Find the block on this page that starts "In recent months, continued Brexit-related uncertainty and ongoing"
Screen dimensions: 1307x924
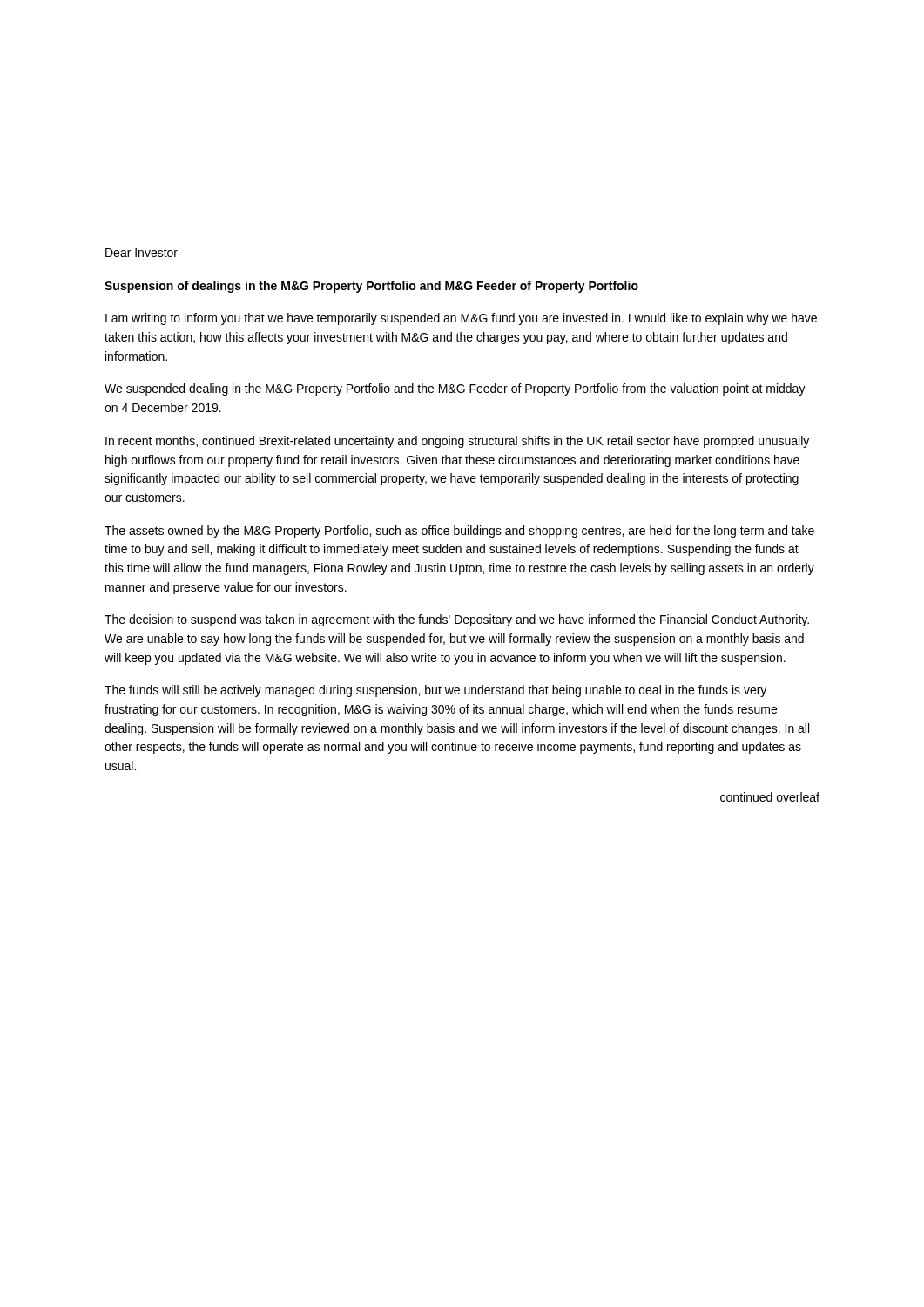(457, 469)
